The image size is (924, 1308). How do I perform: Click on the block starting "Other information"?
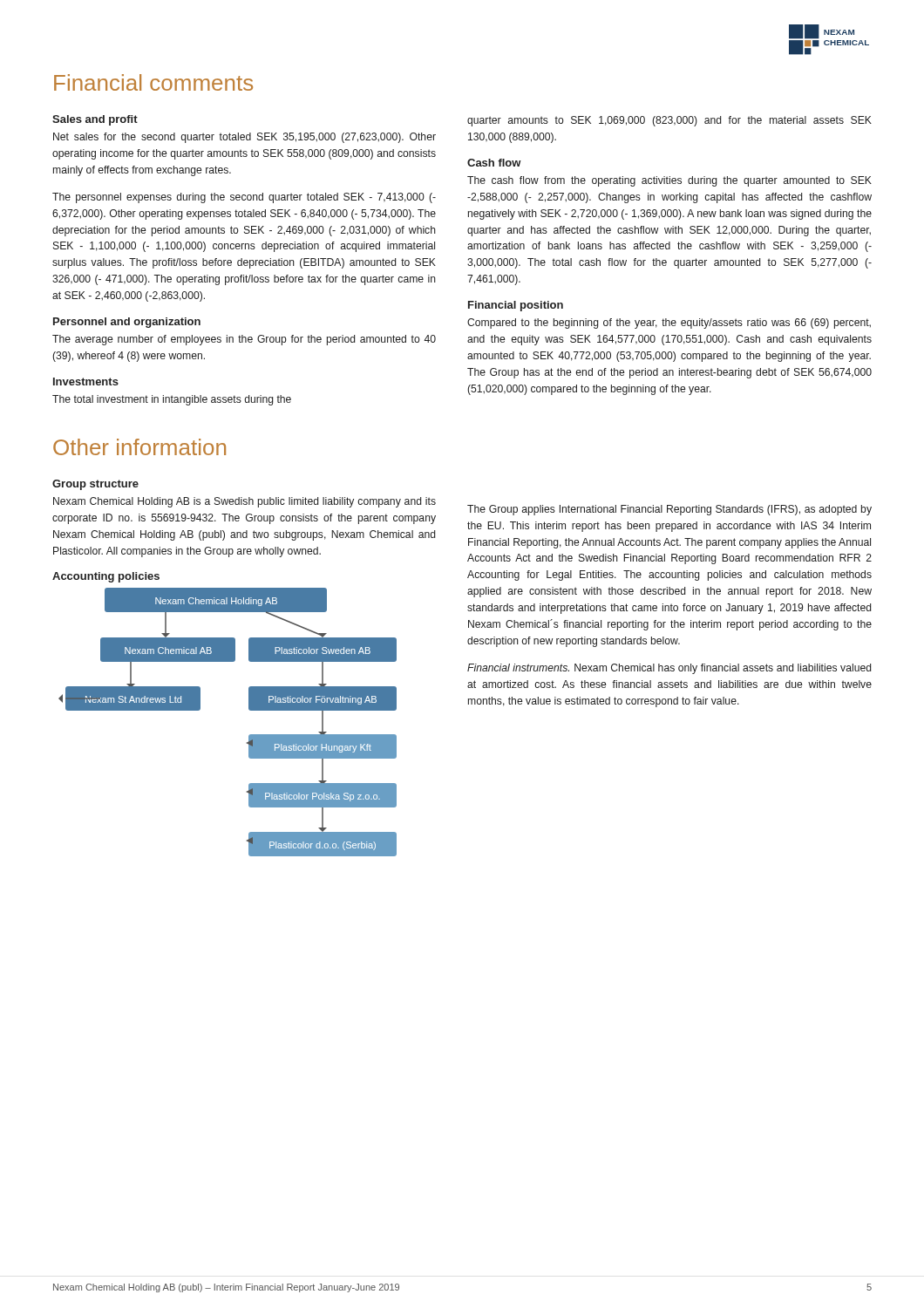click(x=139, y=447)
